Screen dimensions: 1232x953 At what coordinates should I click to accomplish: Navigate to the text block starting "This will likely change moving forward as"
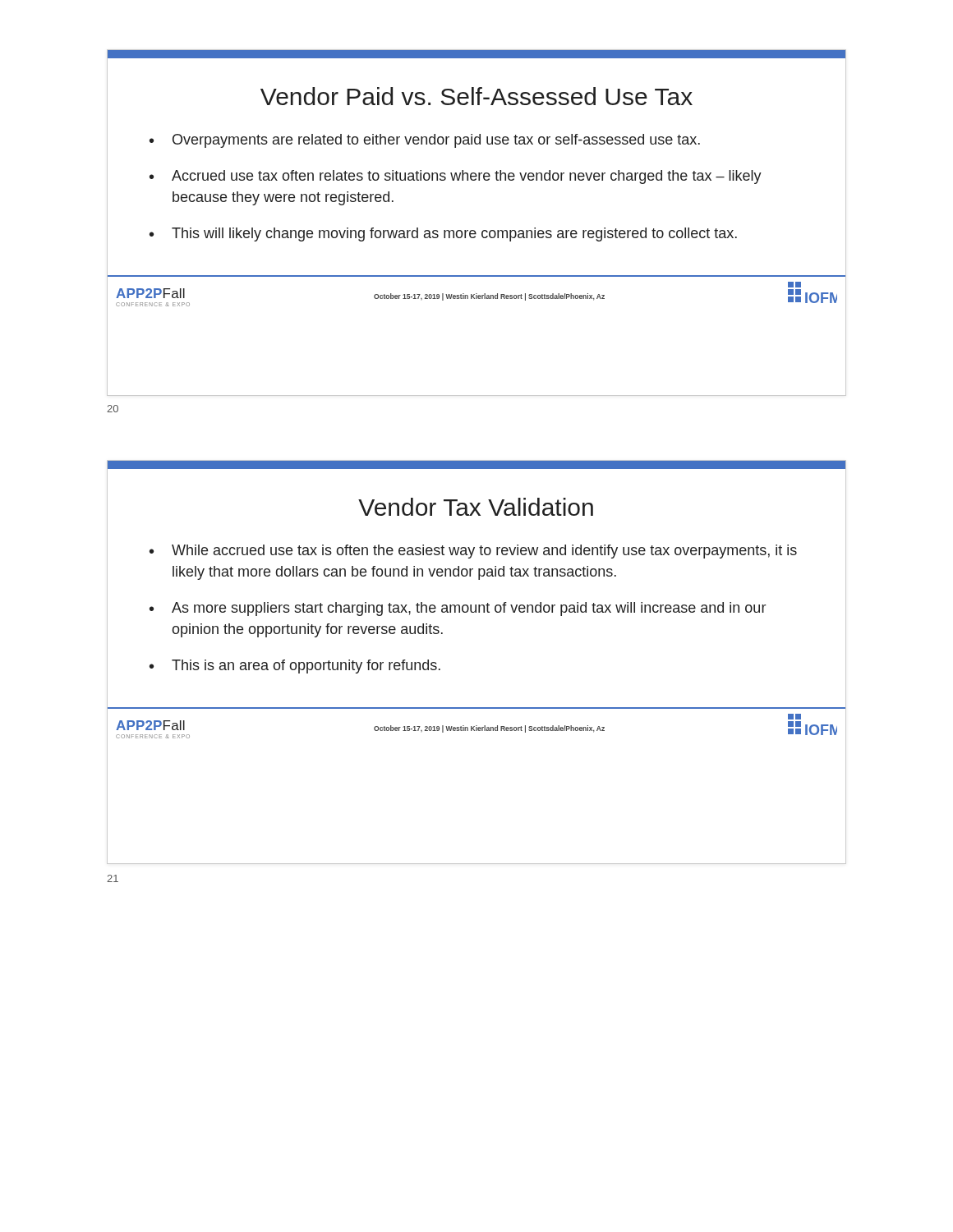click(455, 234)
